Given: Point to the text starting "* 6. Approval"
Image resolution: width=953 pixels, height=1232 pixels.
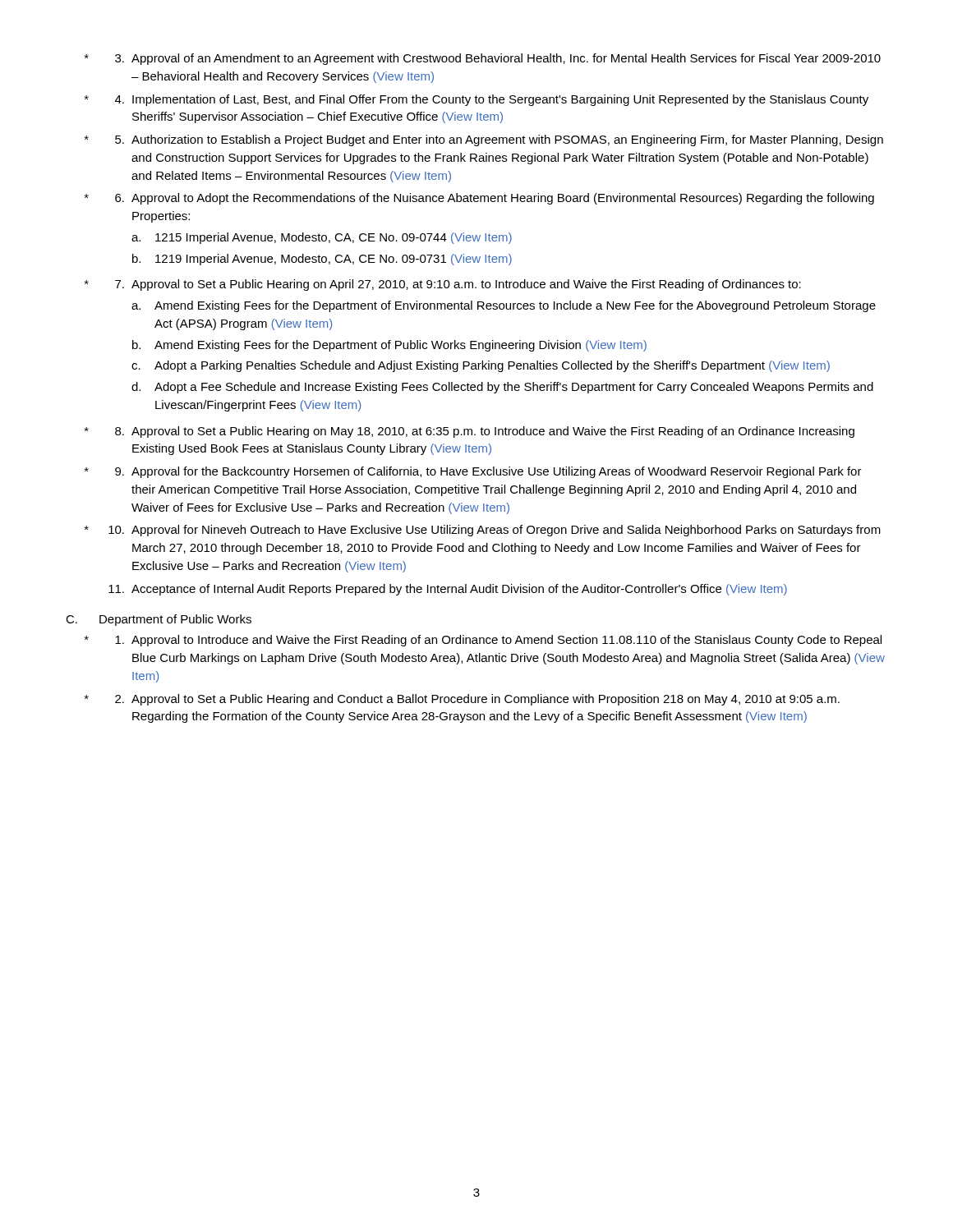Looking at the screenshot, I should click(476, 230).
